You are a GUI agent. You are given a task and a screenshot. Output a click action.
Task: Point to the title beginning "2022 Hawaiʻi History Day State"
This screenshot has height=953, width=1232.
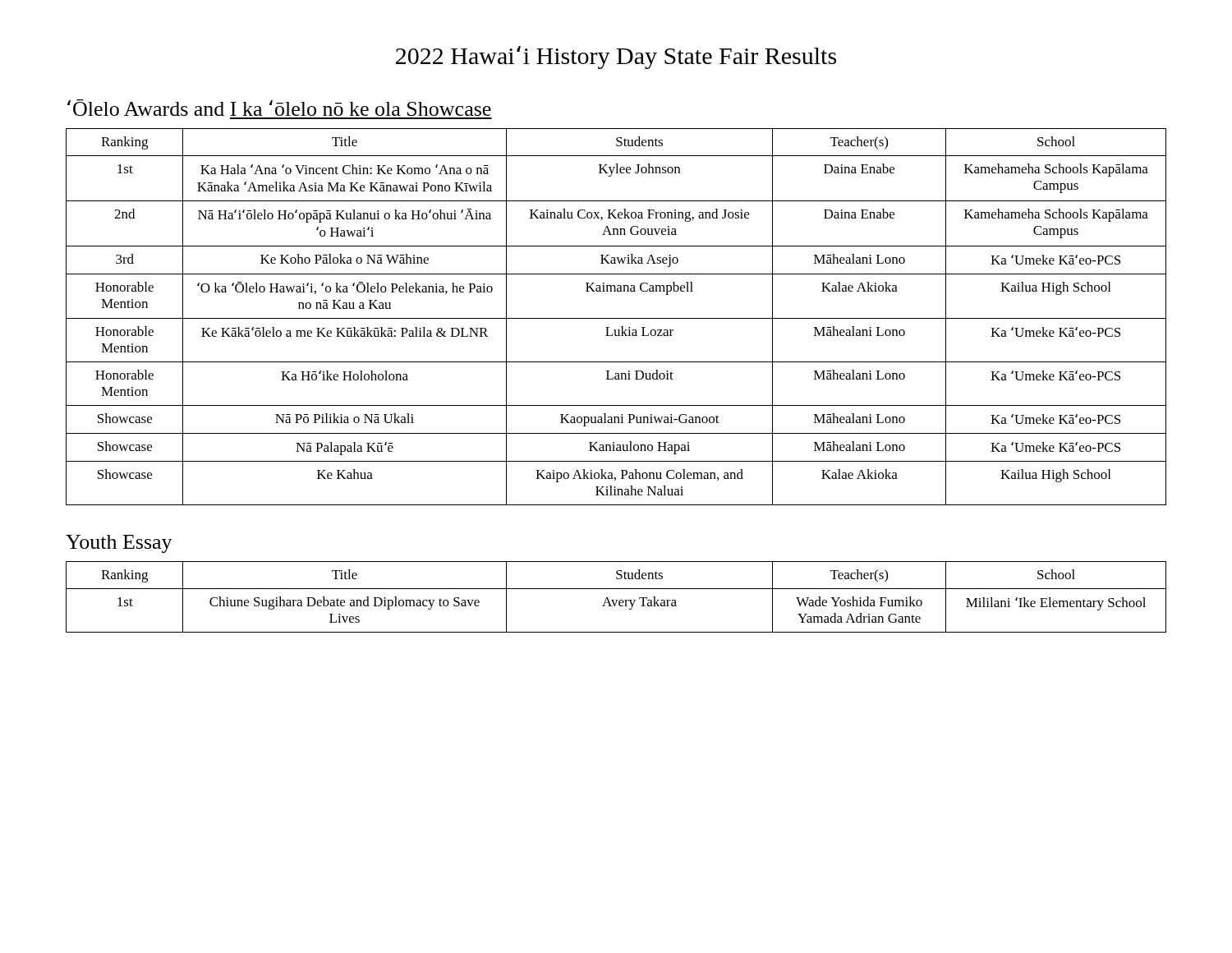click(x=616, y=55)
